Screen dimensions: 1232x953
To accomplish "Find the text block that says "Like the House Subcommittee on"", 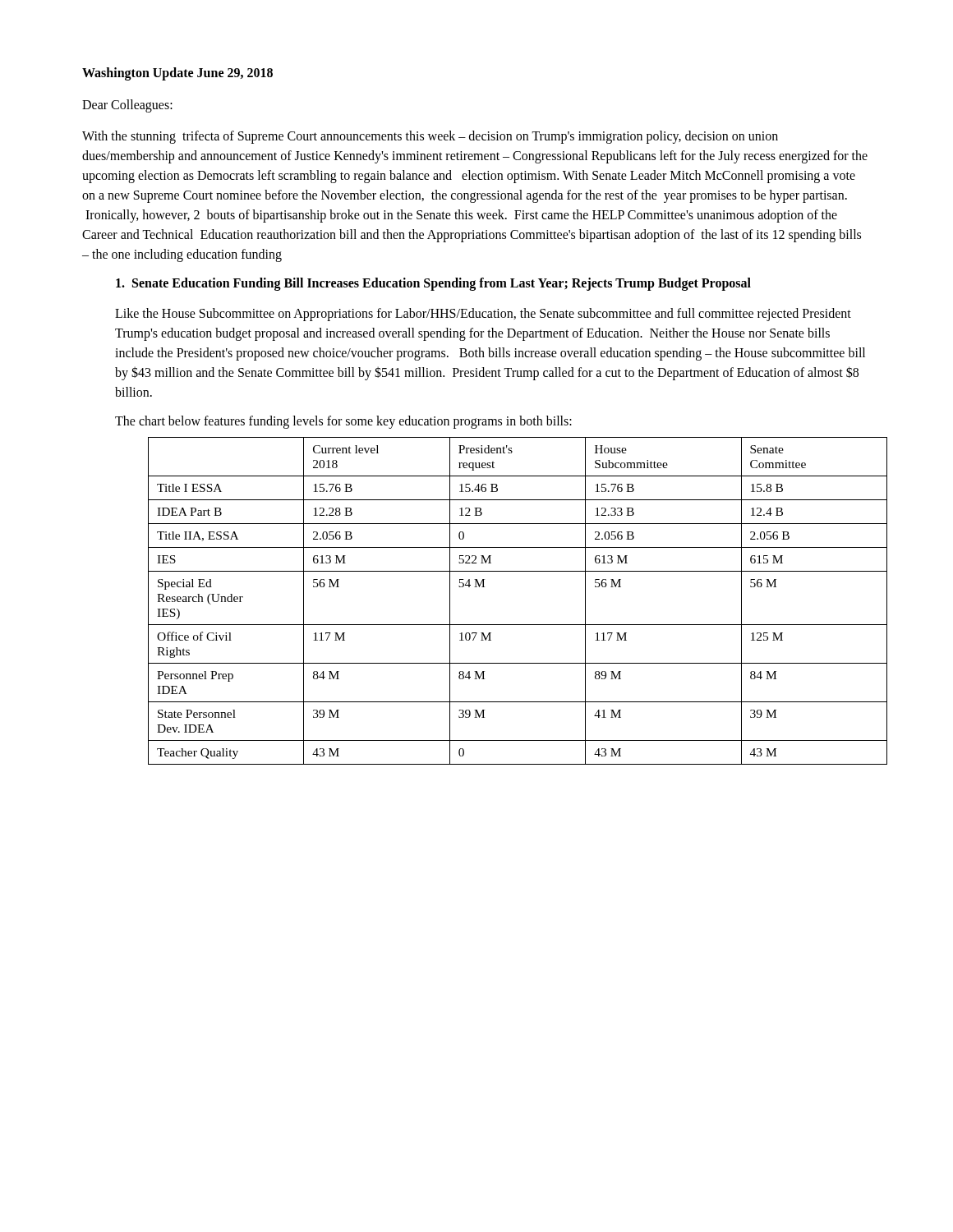I will [490, 353].
